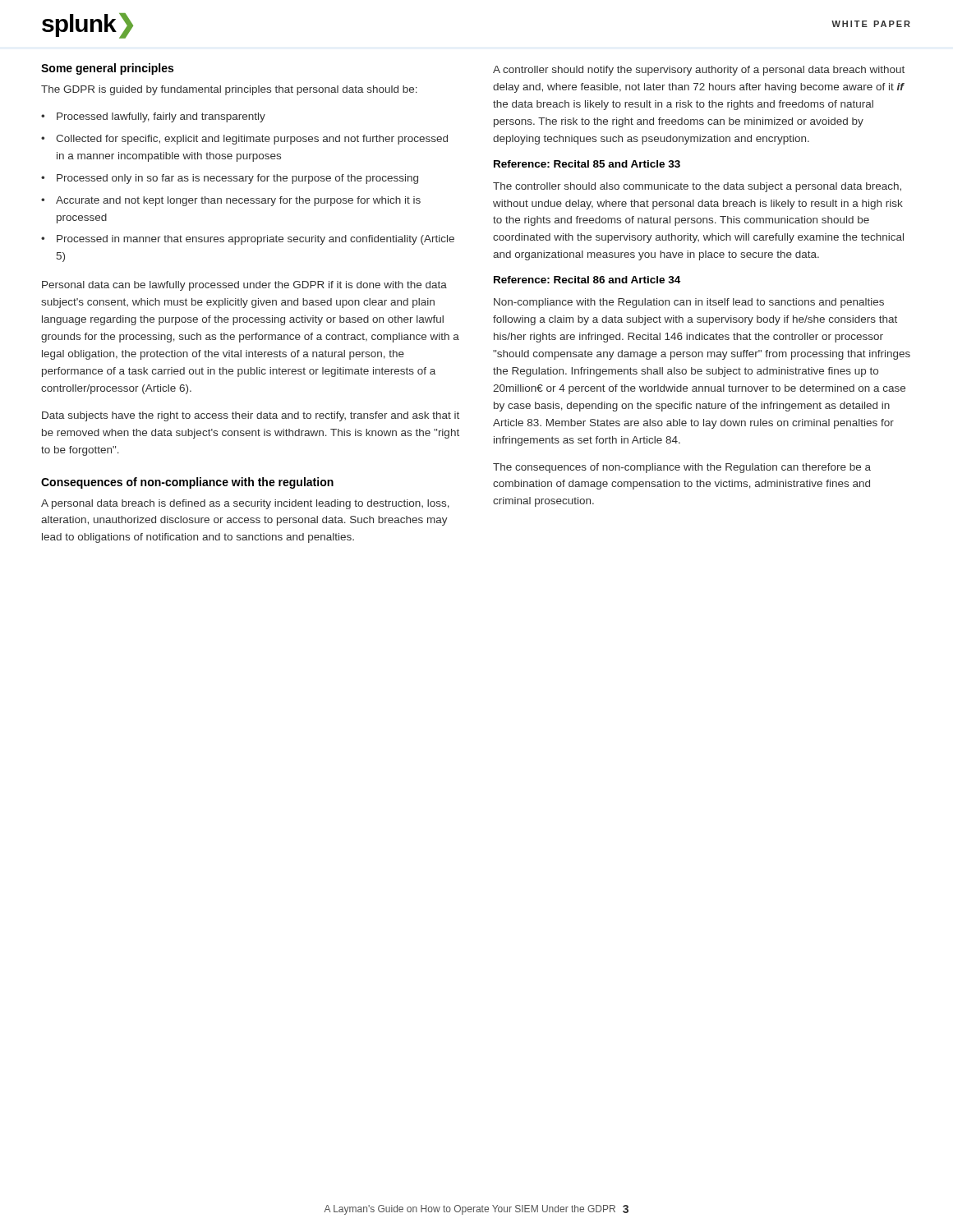Locate the list item with the text "Accurate and not kept longer than"

(238, 208)
